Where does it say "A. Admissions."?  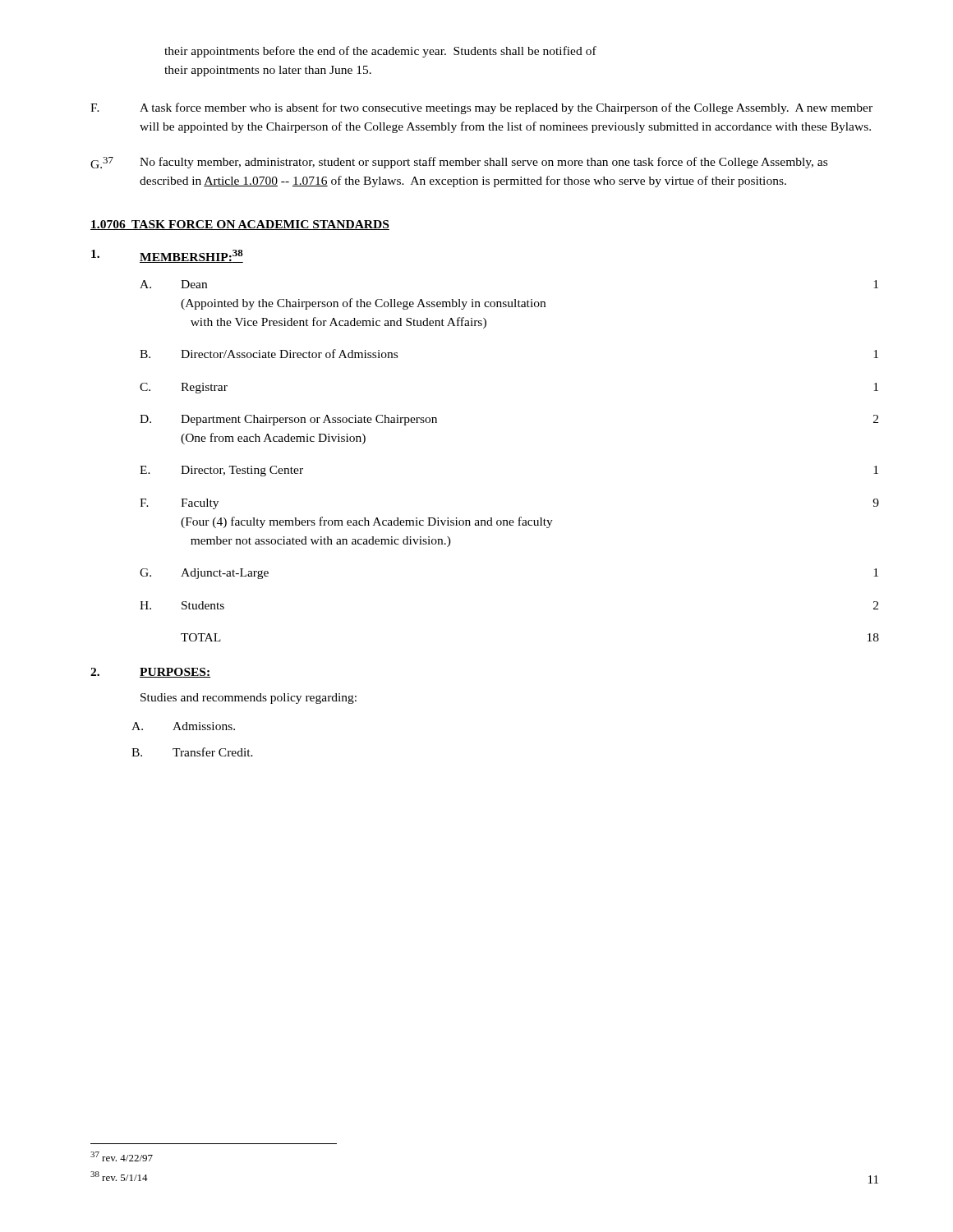pyautogui.click(x=184, y=726)
